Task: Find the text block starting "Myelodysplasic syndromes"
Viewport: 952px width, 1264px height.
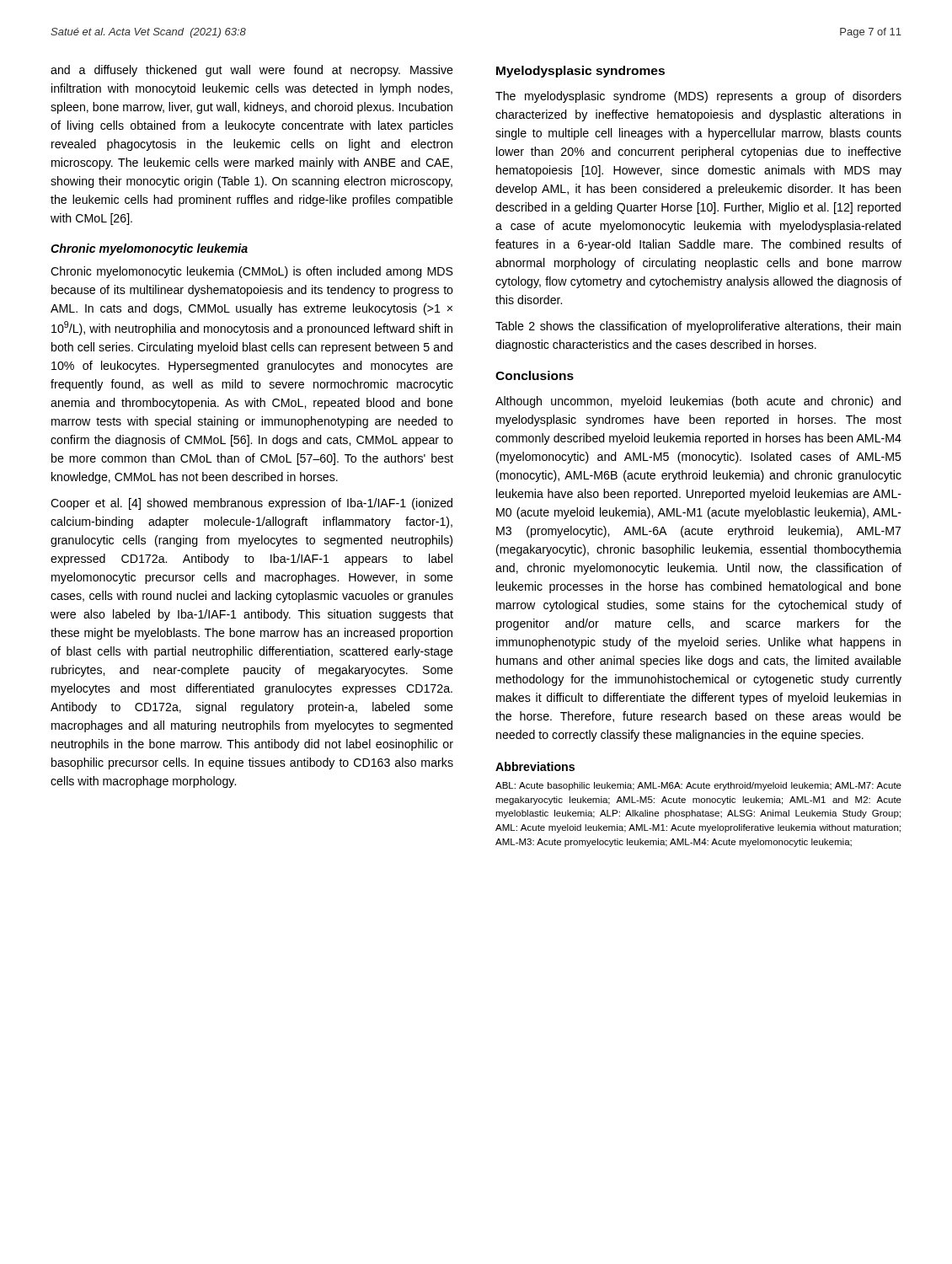Action: [580, 70]
